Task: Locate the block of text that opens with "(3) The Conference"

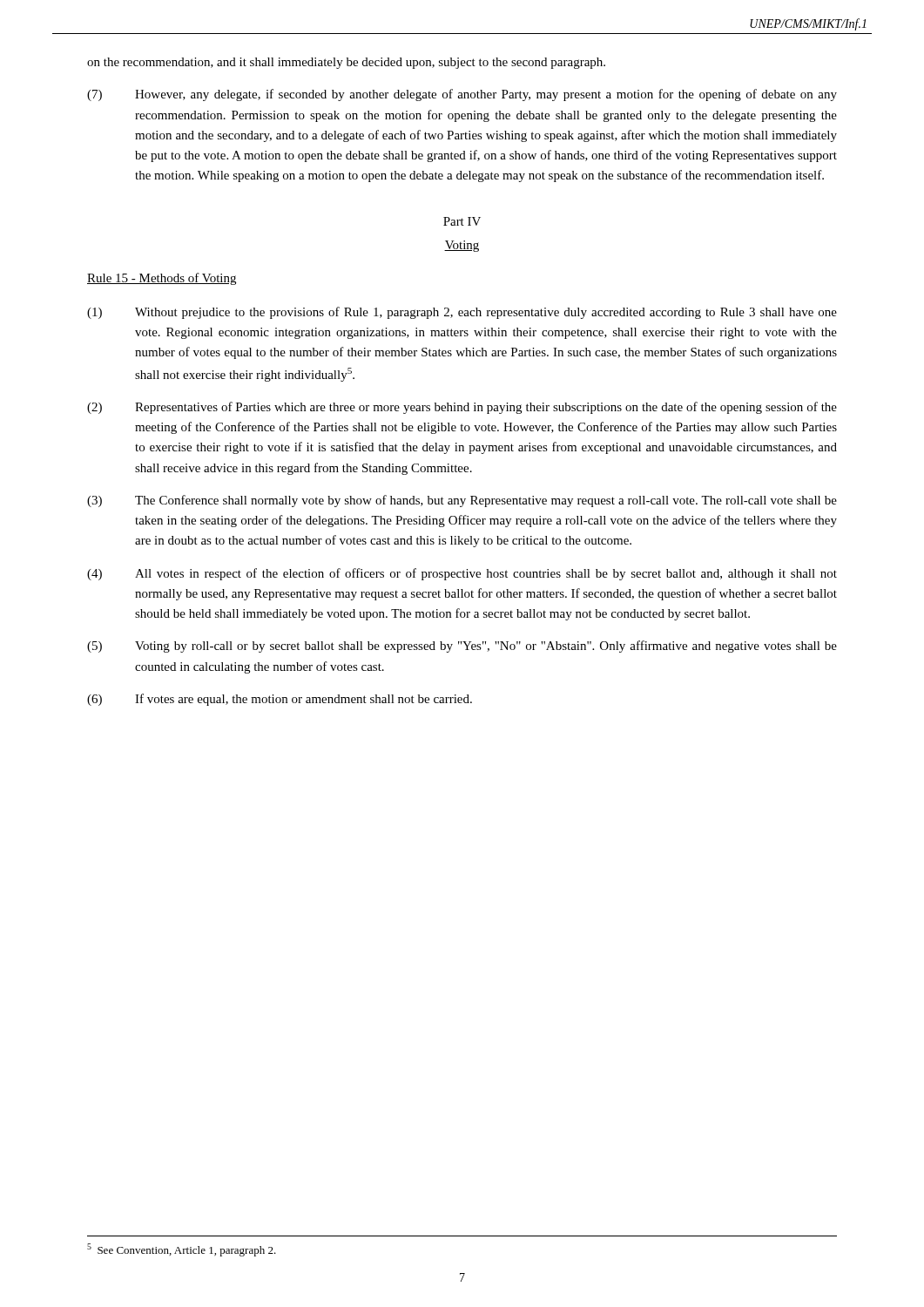Action: click(x=462, y=521)
